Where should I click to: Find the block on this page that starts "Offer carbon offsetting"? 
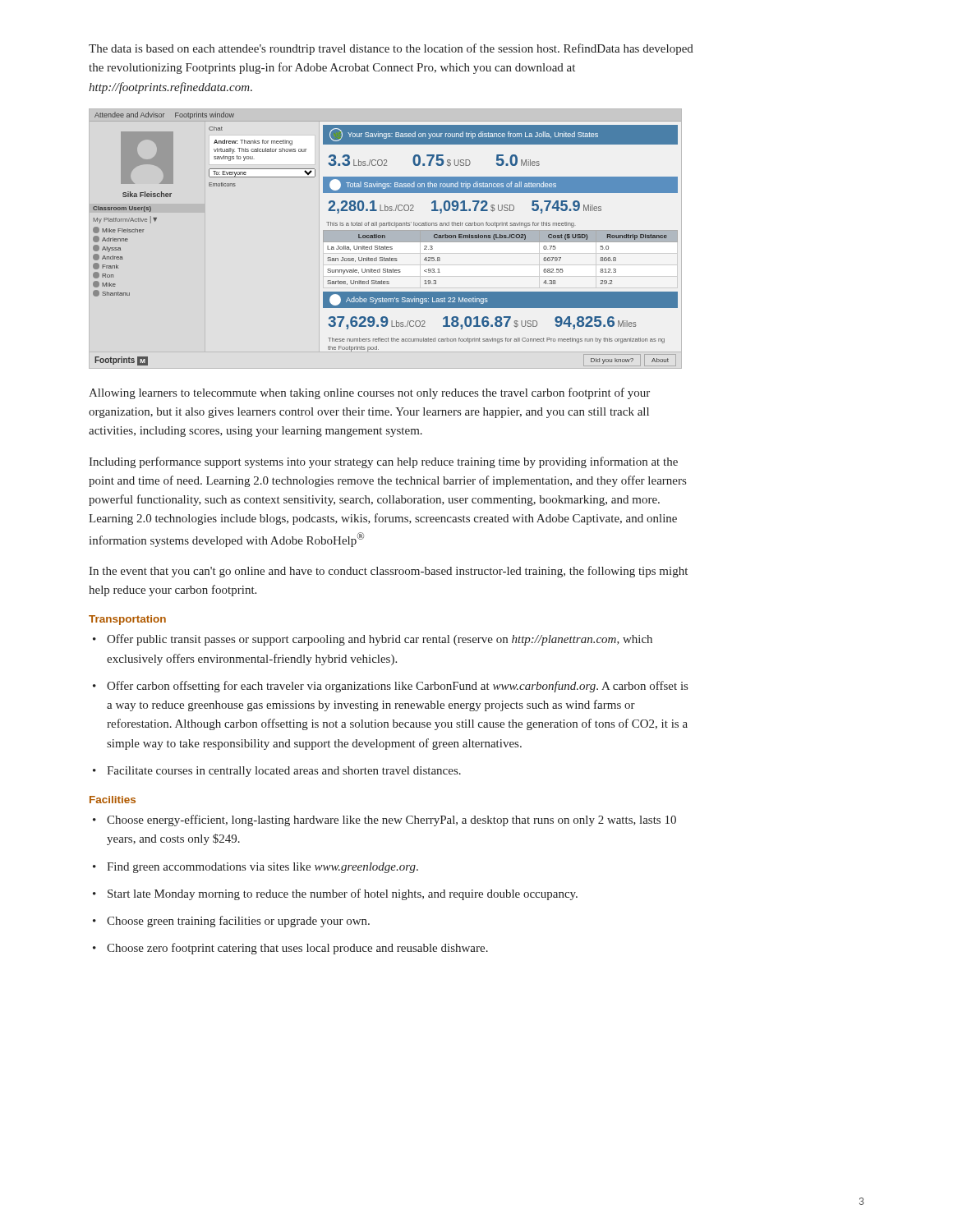pos(398,714)
